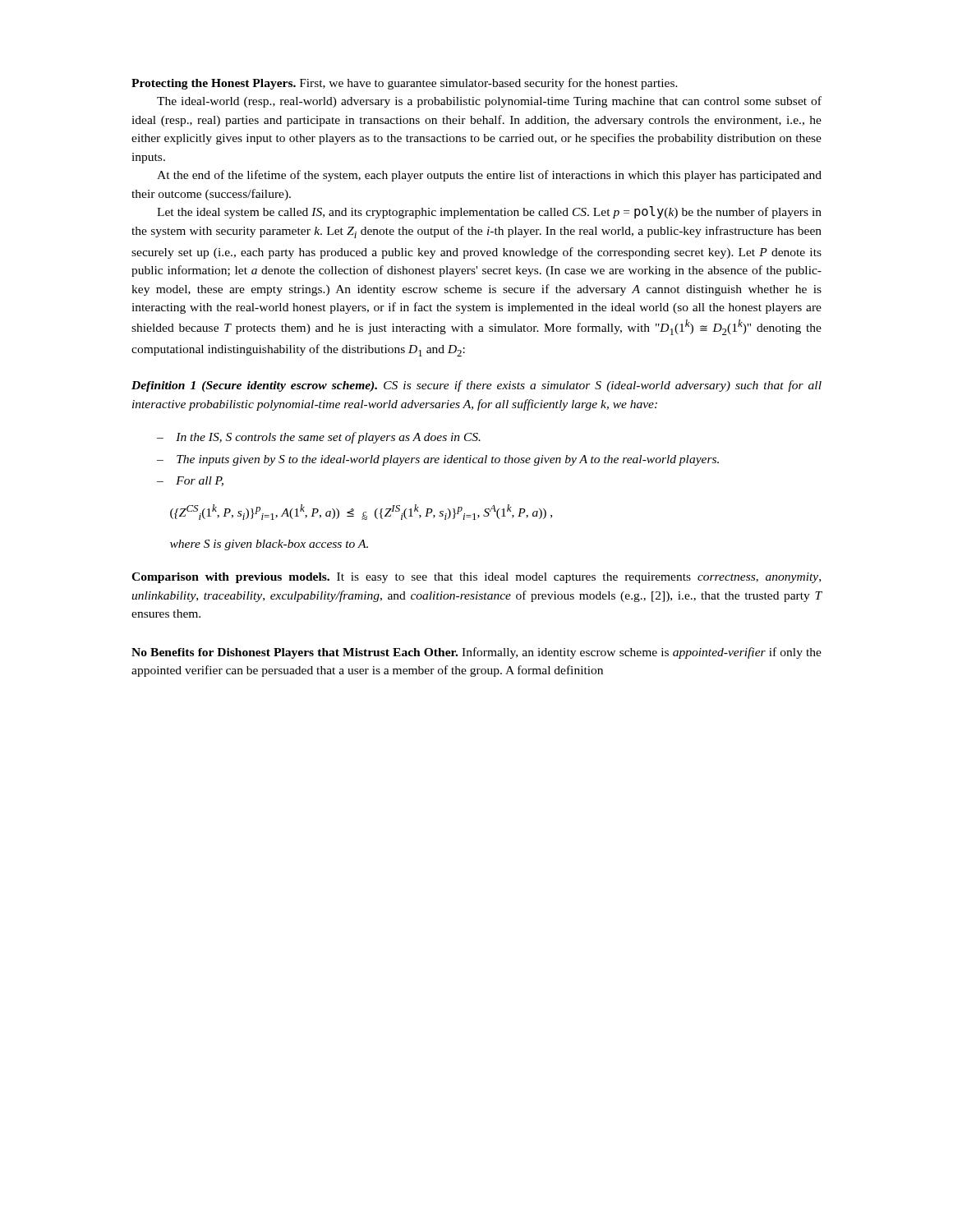Select the element starting "– In the IS,"
Screen dimensions: 1232x953
click(x=319, y=437)
